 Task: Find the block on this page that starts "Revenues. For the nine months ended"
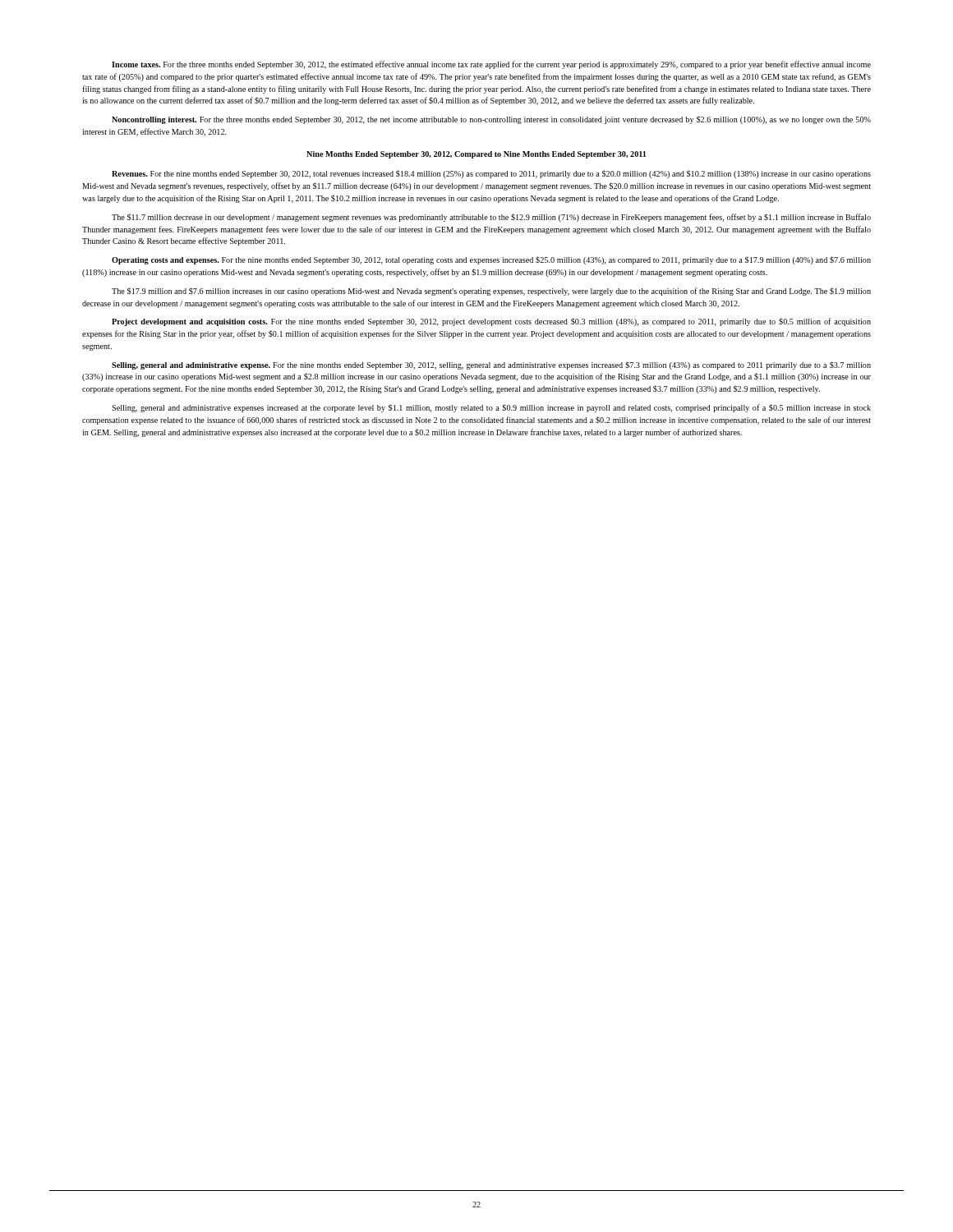click(476, 187)
